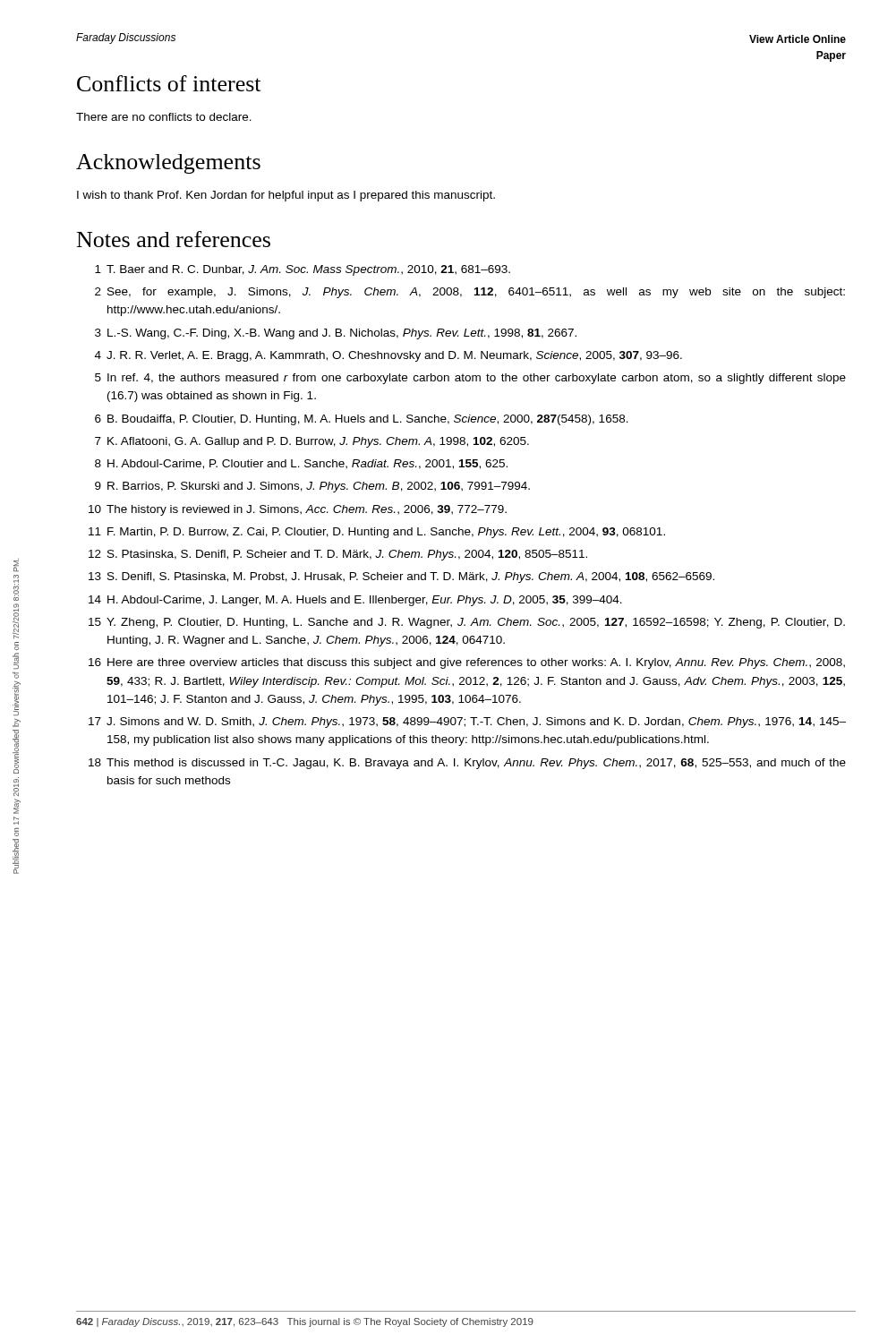Find the list item that reads "8 H. Abdoul-Carime, P. Cloutier and L."

click(461, 464)
